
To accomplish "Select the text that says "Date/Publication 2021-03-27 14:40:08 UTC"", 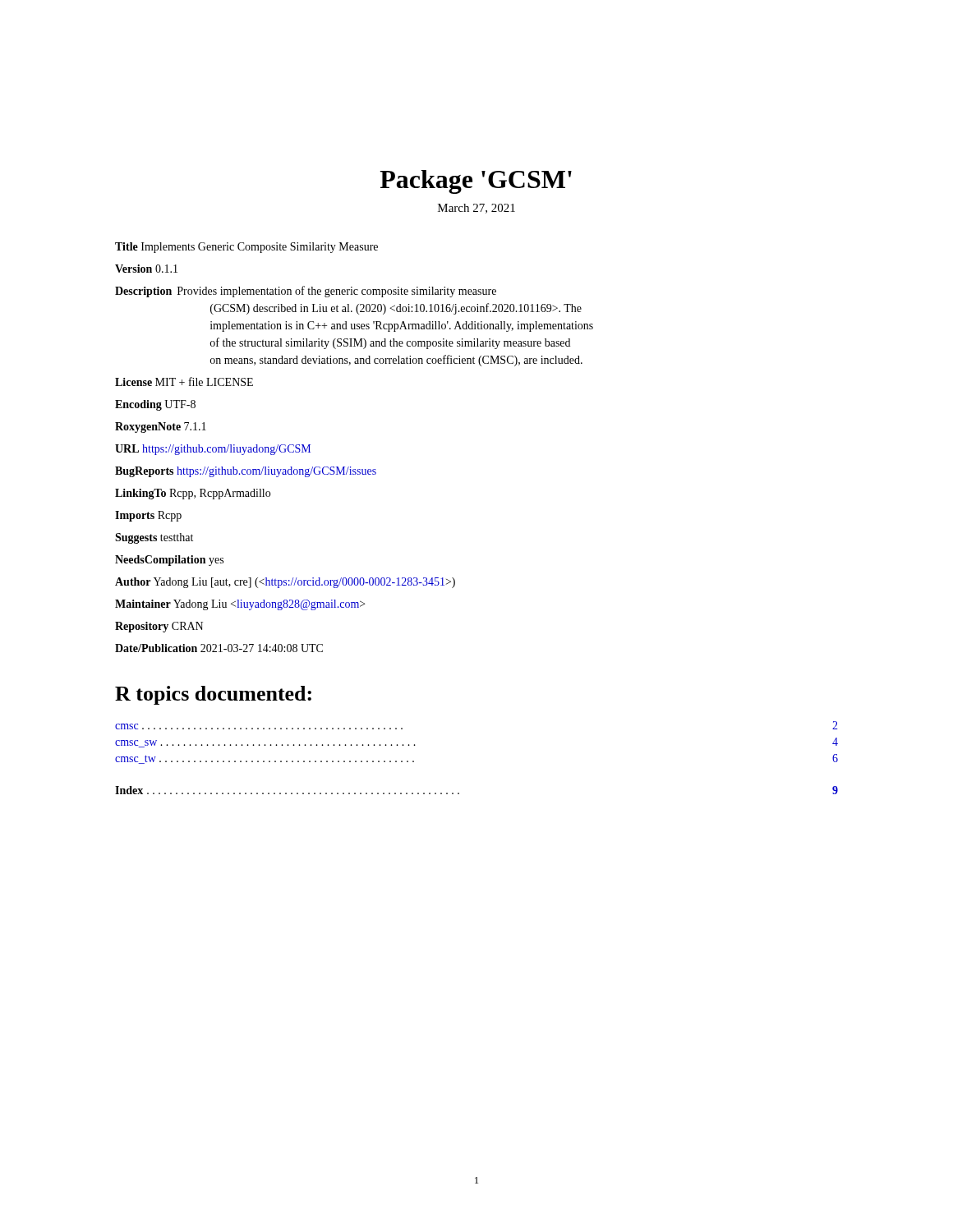I will tap(219, 648).
